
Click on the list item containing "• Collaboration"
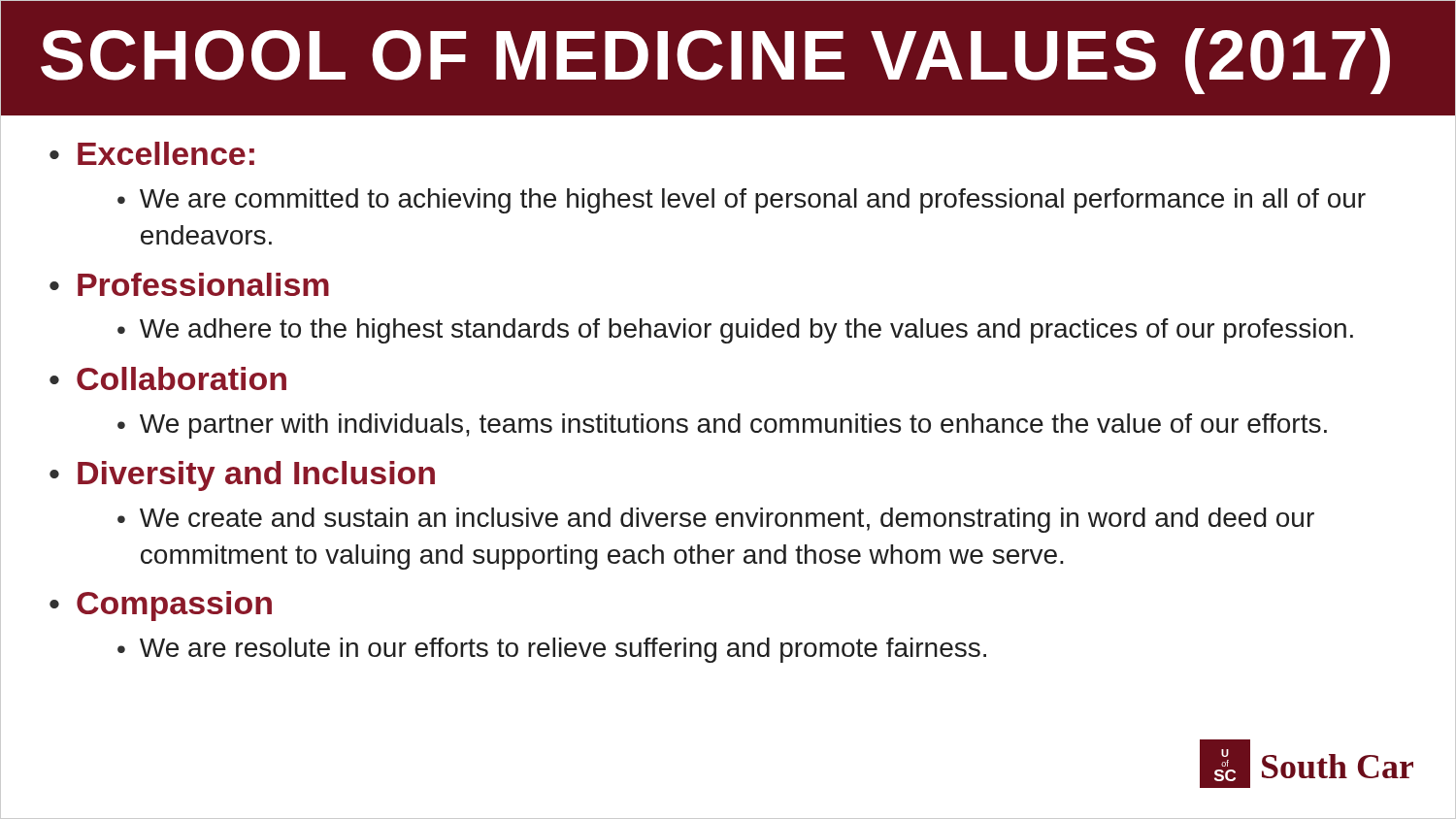coord(168,378)
